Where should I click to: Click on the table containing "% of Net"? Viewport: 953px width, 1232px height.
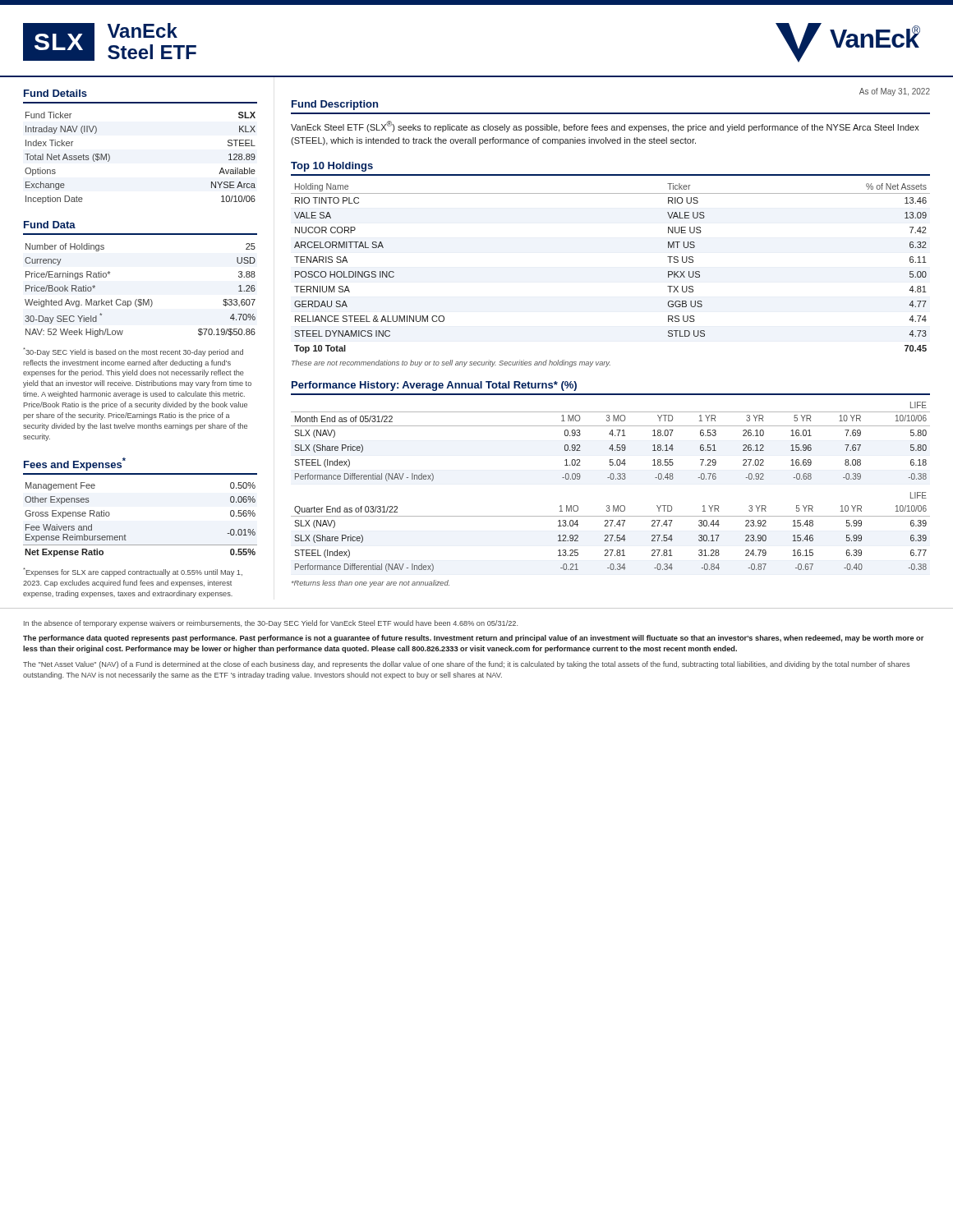pos(610,267)
